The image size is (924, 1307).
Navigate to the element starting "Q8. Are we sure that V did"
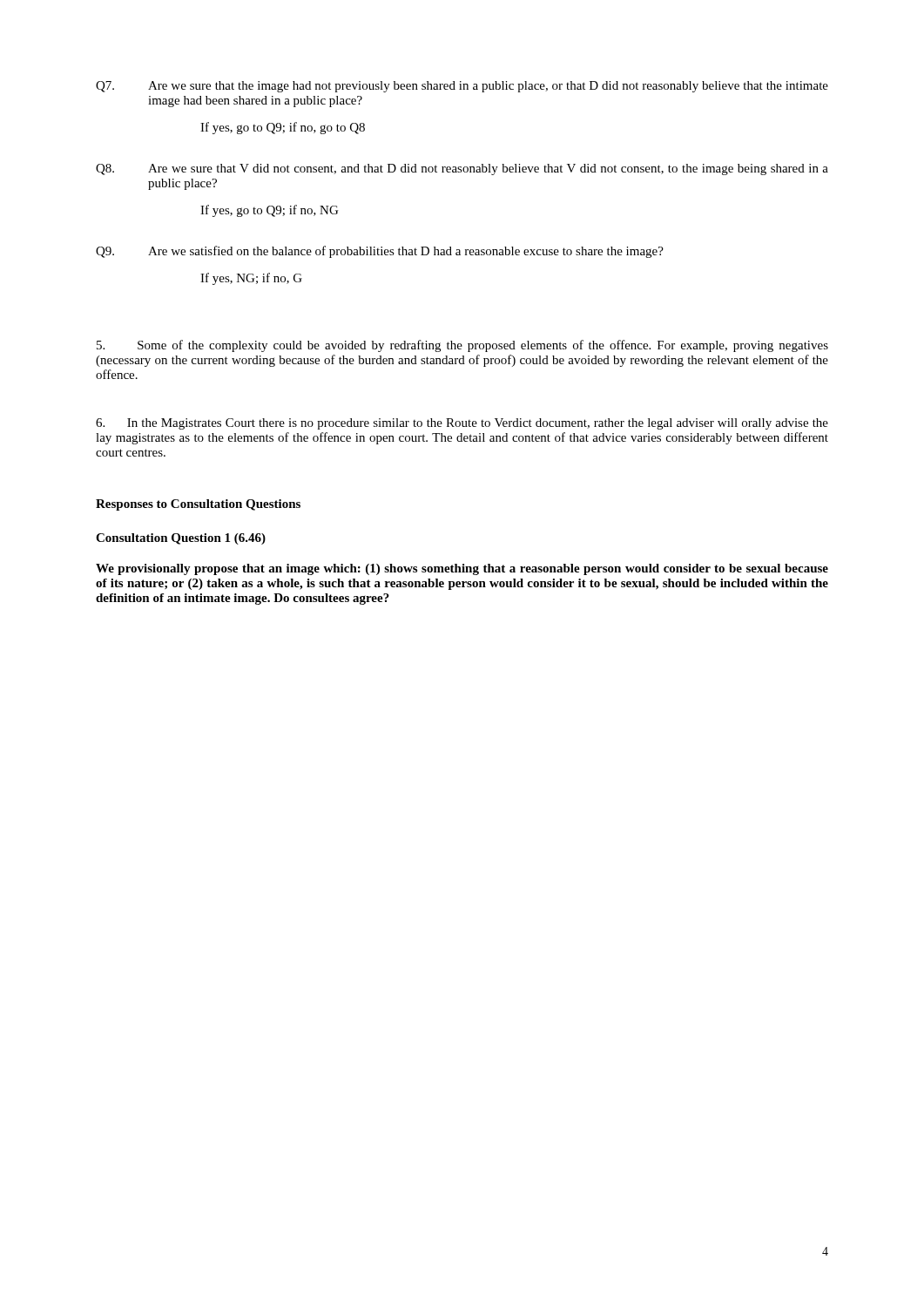pos(462,176)
